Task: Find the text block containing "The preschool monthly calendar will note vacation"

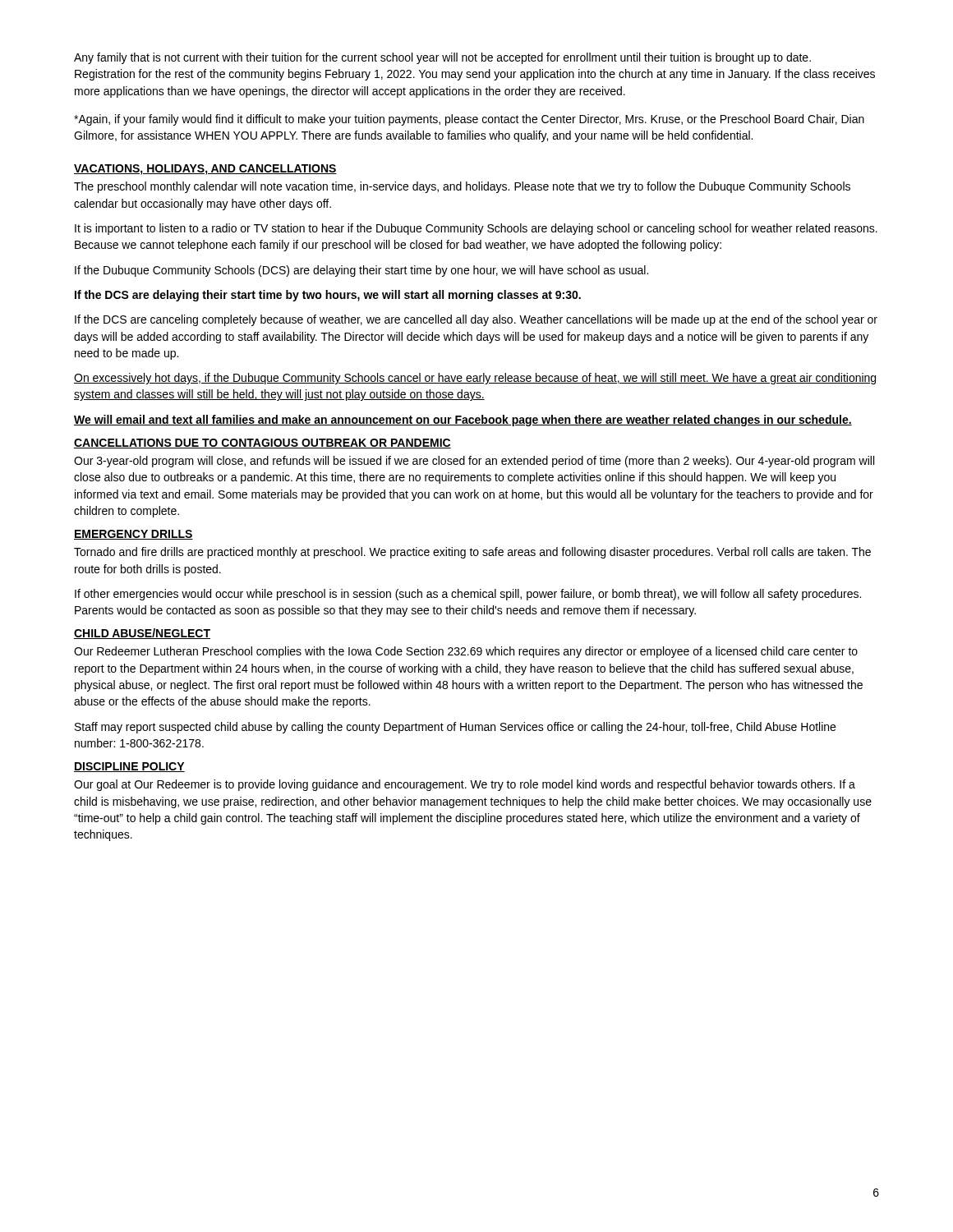Action: [x=476, y=195]
